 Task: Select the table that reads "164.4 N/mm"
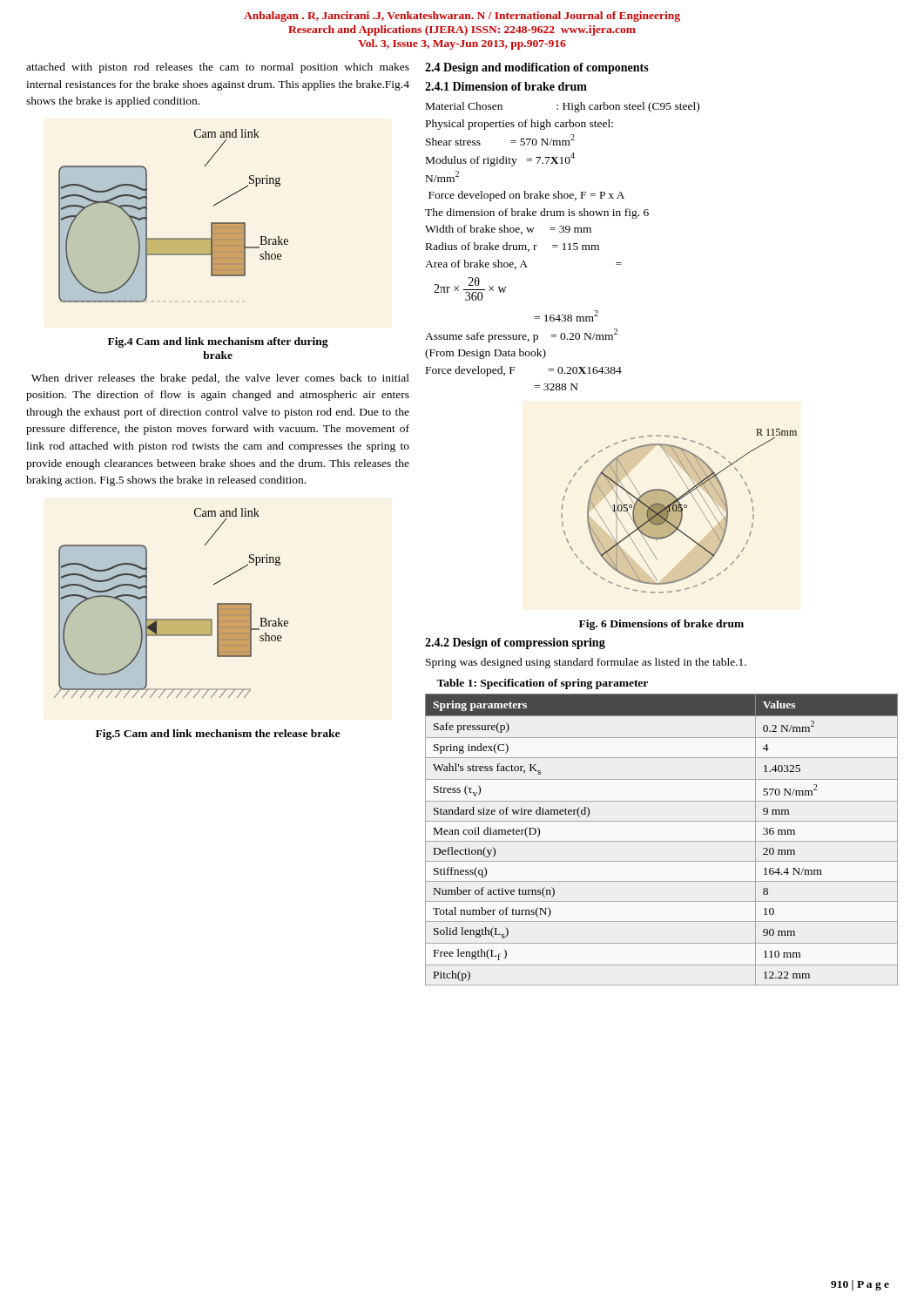[661, 839]
